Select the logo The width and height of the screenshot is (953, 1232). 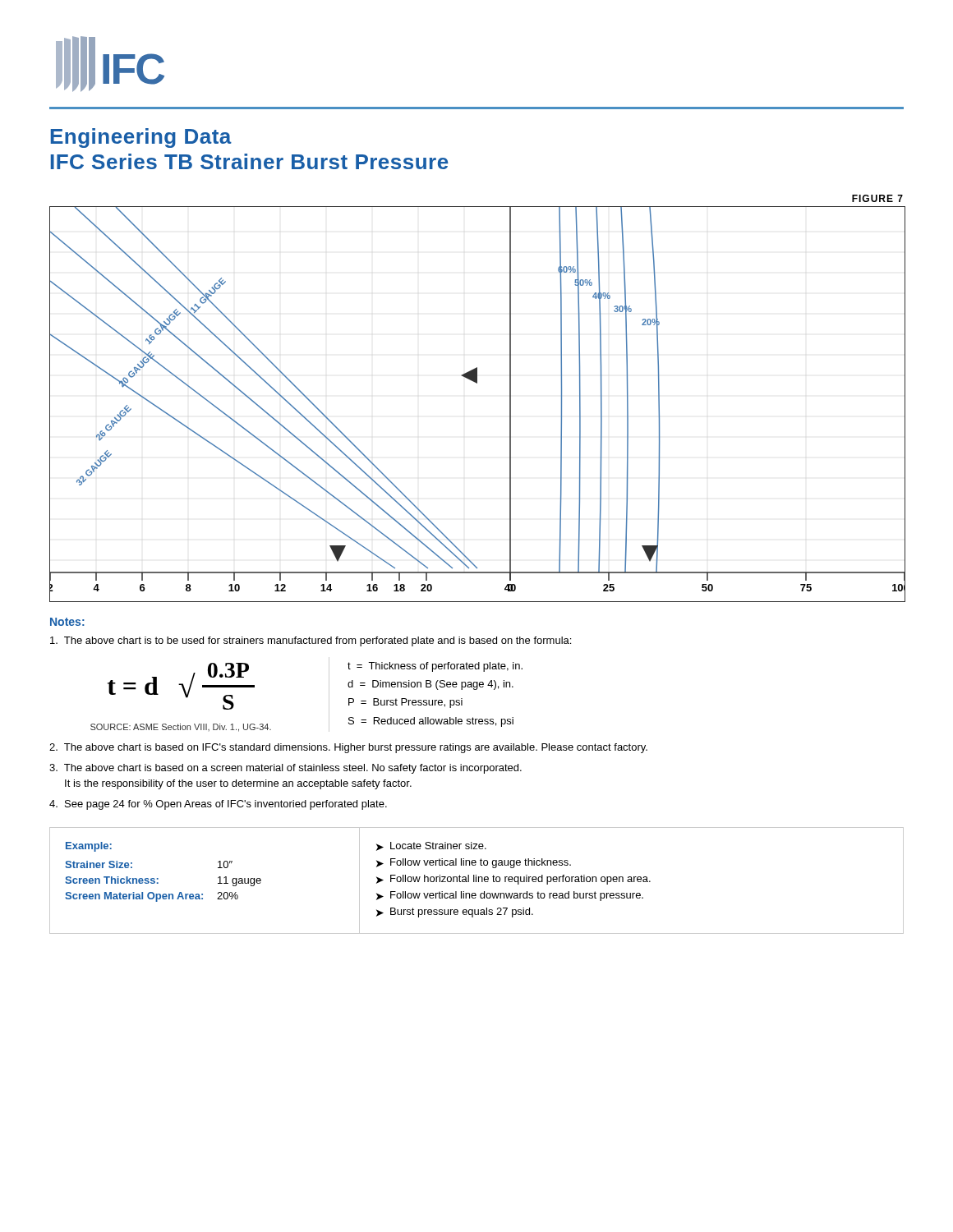[476, 66]
